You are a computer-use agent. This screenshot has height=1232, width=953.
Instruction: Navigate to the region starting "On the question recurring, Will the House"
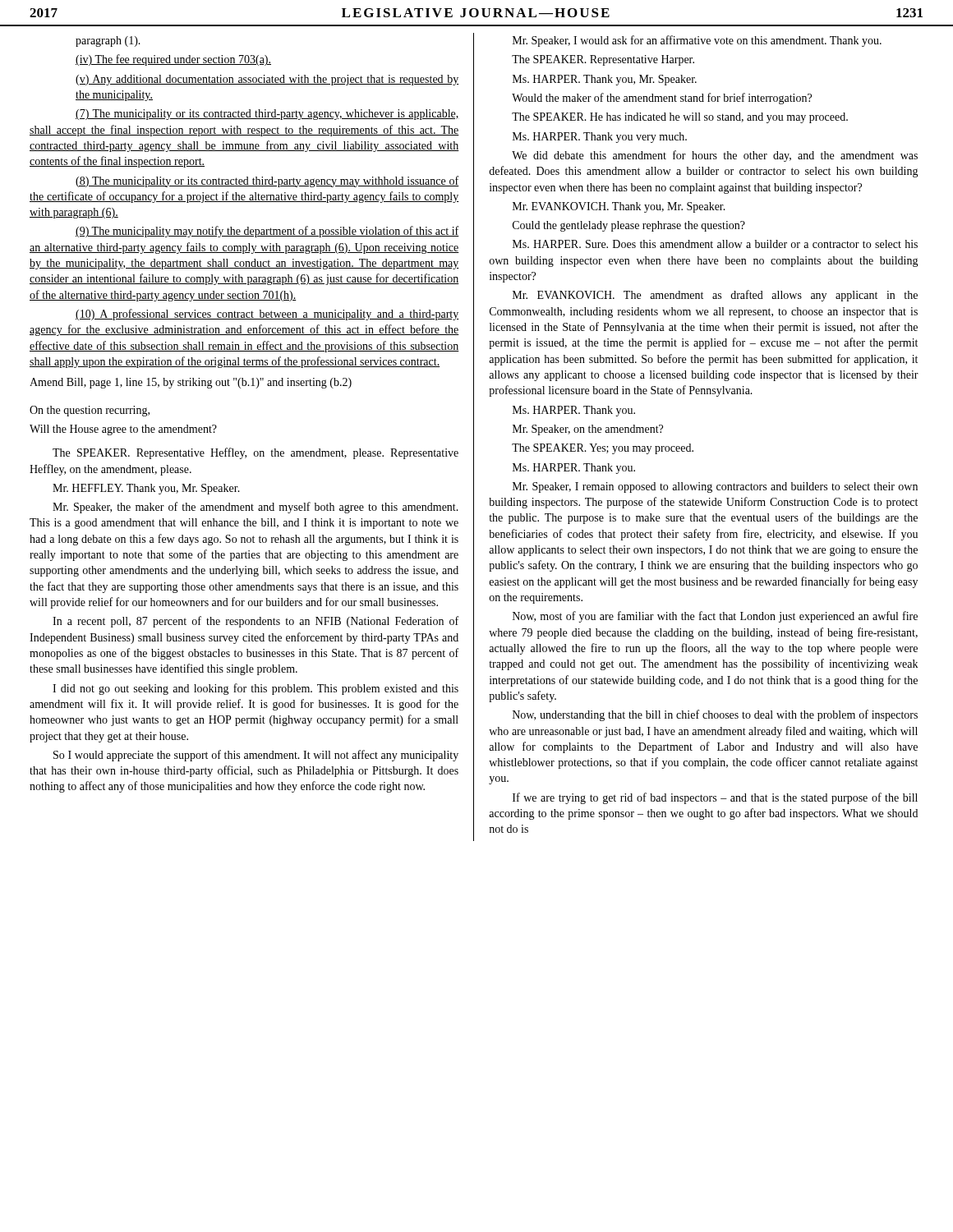[90, 411]
